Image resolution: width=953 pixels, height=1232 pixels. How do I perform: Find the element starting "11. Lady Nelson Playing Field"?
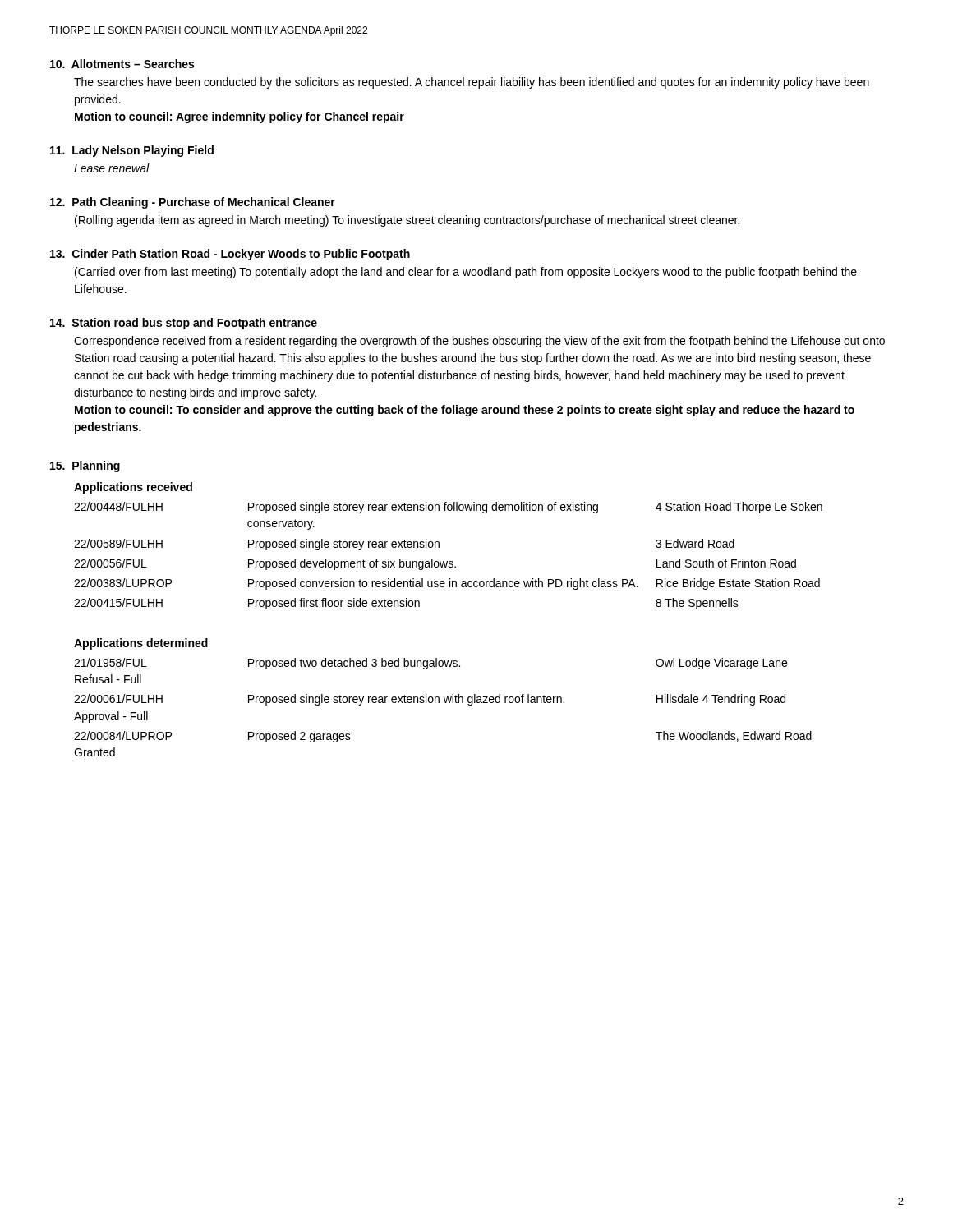pyautogui.click(x=132, y=150)
